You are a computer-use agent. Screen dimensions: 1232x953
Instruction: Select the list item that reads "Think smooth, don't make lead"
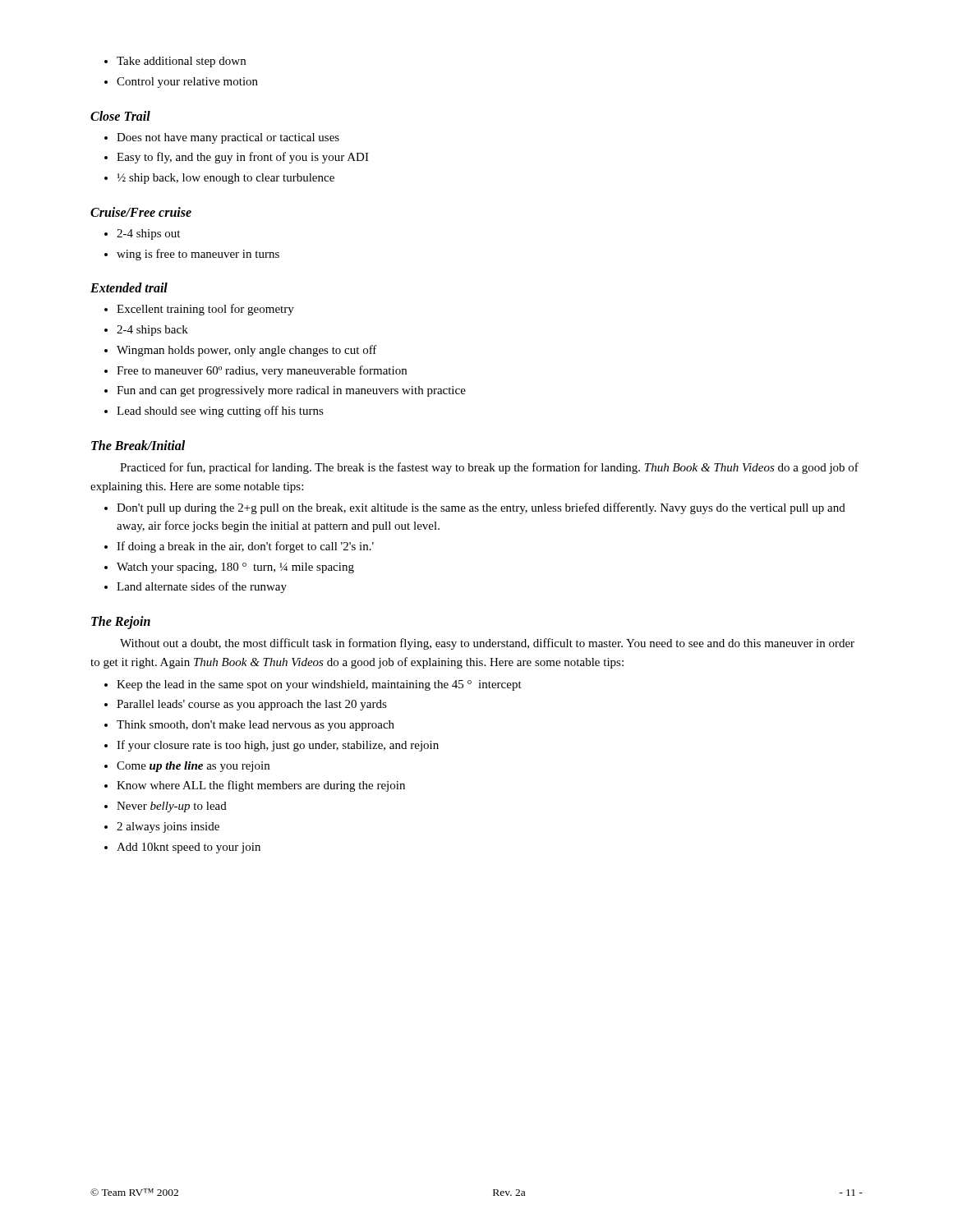point(256,726)
